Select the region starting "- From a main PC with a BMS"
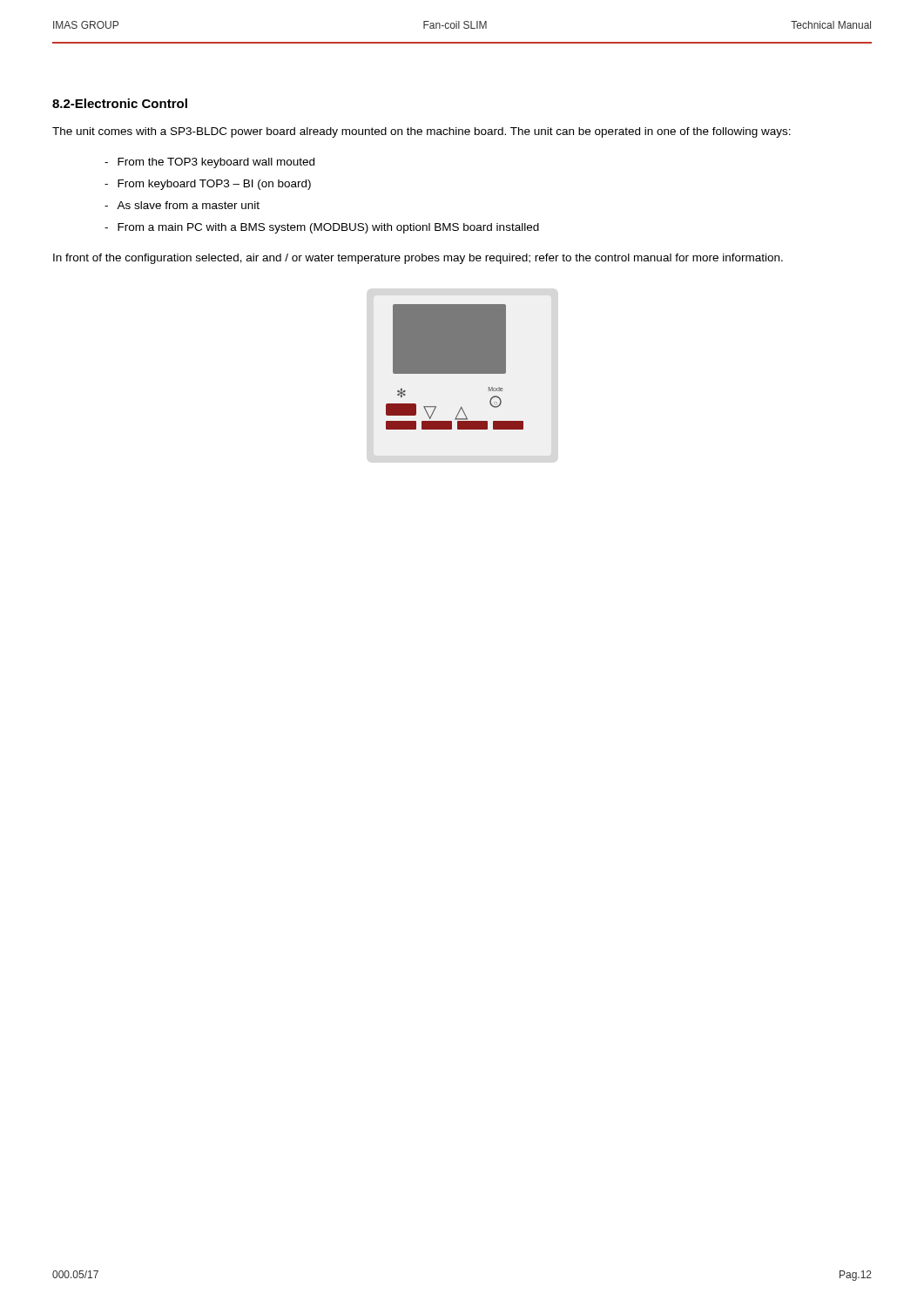This screenshot has height=1307, width=924. (x=322, y=228)
